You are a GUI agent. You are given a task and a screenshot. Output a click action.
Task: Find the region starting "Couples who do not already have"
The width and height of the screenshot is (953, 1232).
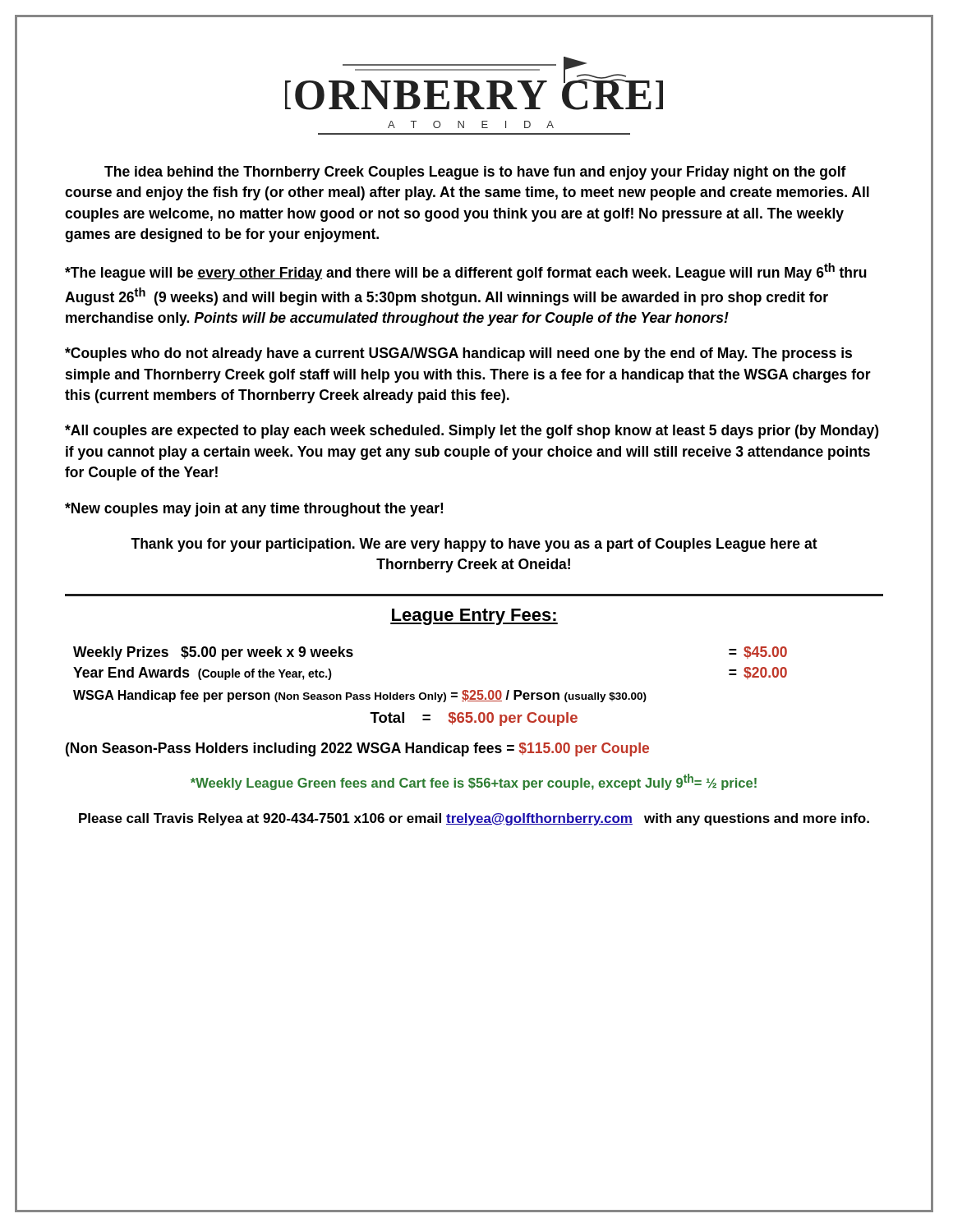tap(468, 374)
